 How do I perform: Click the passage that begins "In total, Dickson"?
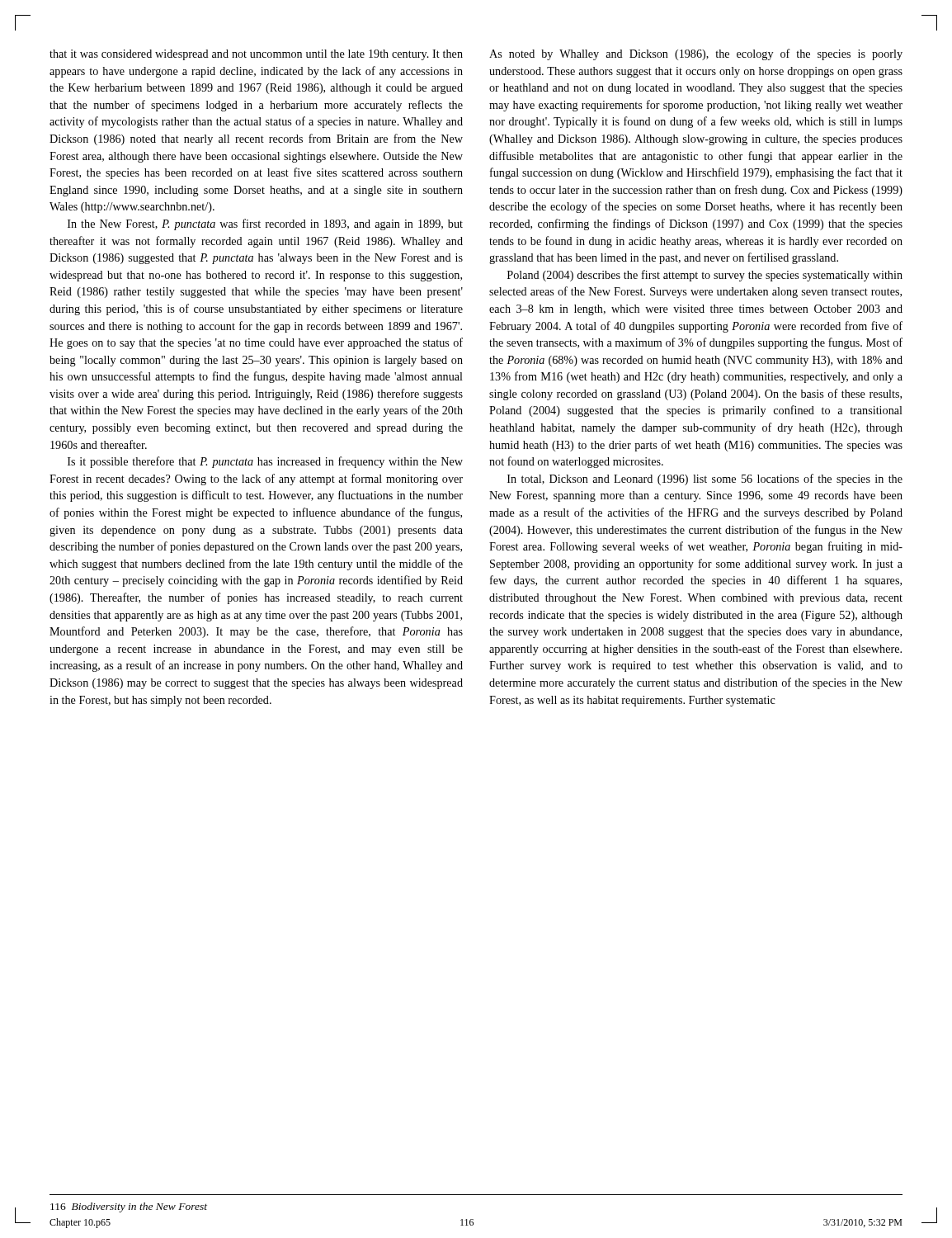coord(696,589)
